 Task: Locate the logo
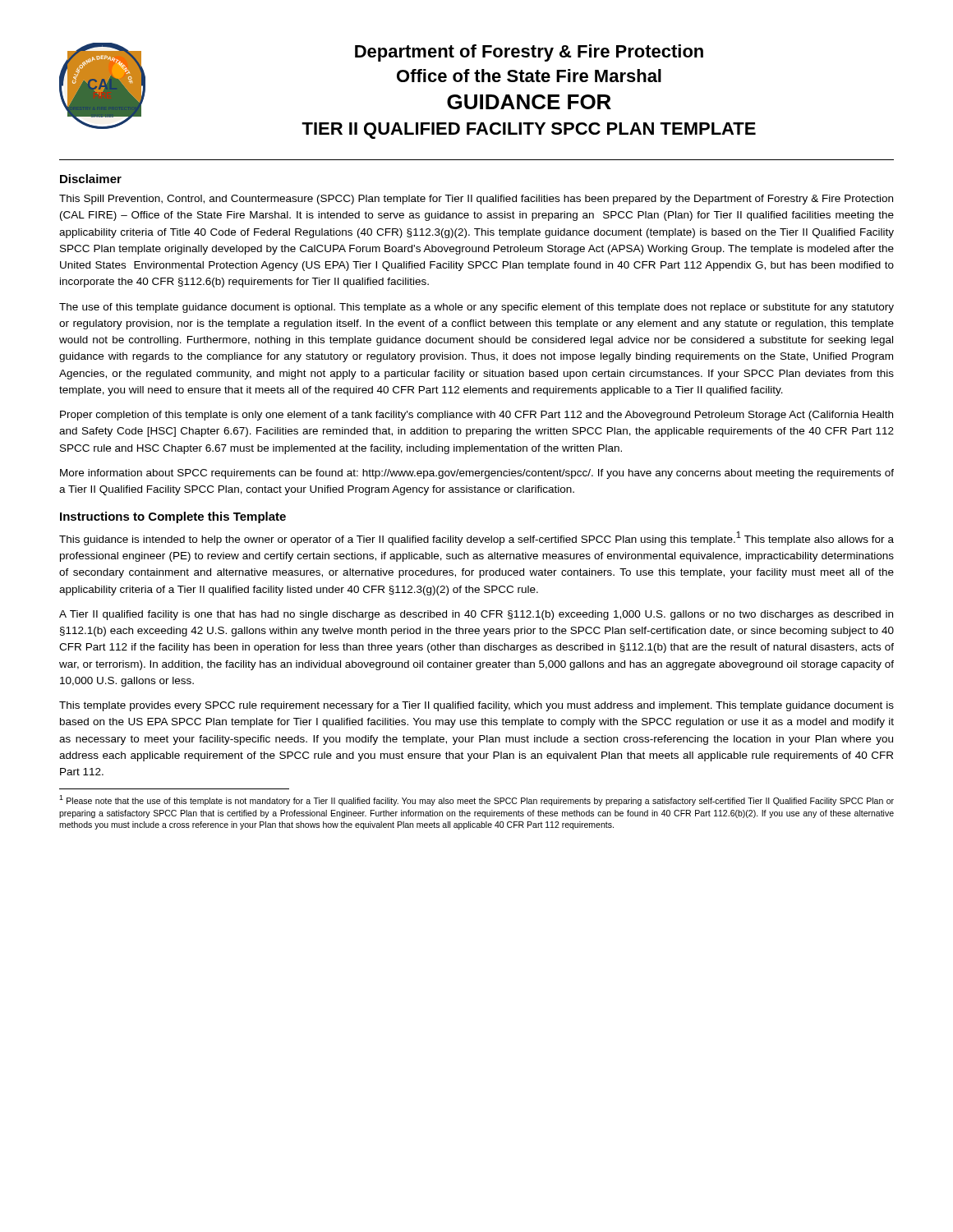[104, 87]
